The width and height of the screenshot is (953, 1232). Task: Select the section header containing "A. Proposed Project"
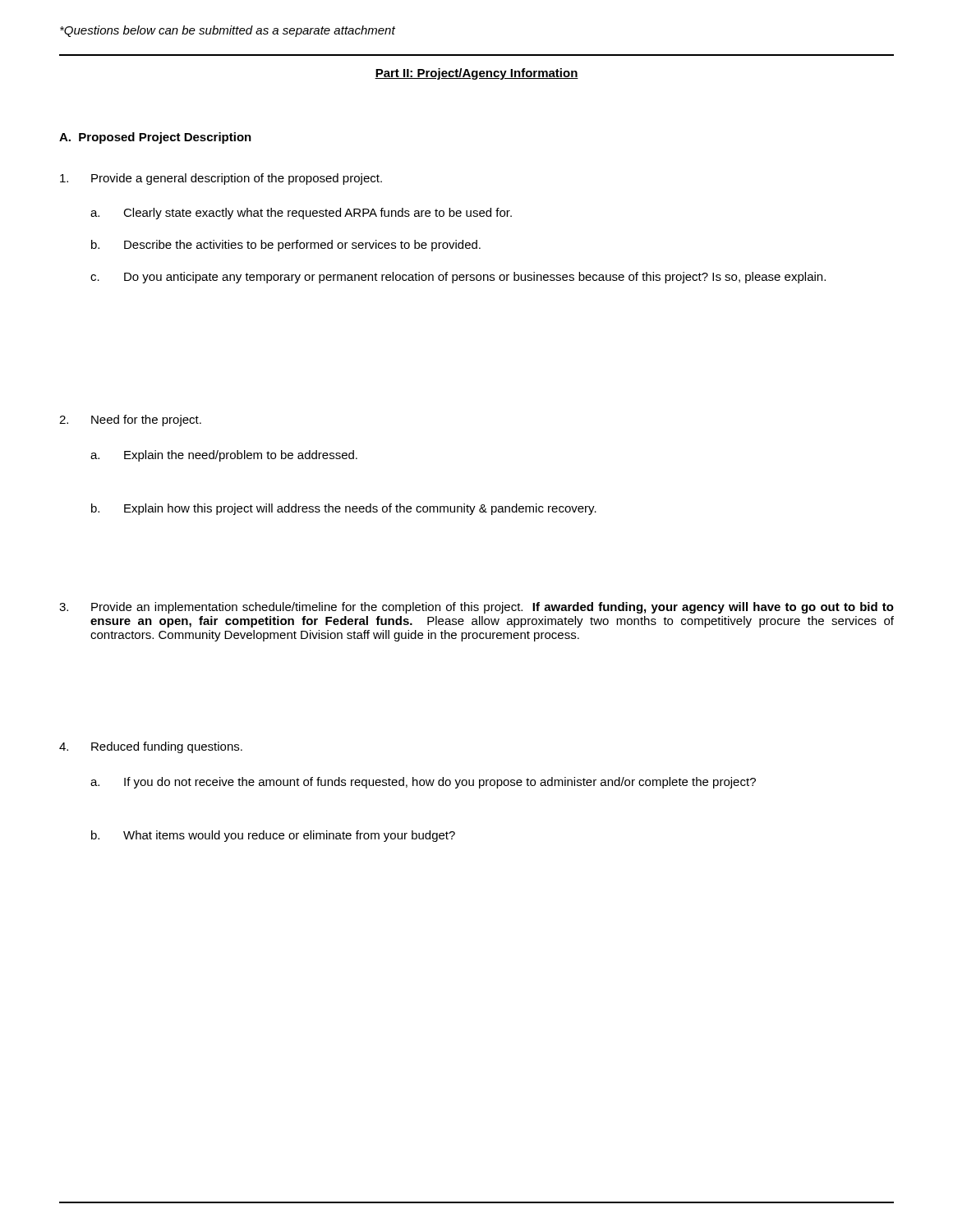(x=155, y=137)
